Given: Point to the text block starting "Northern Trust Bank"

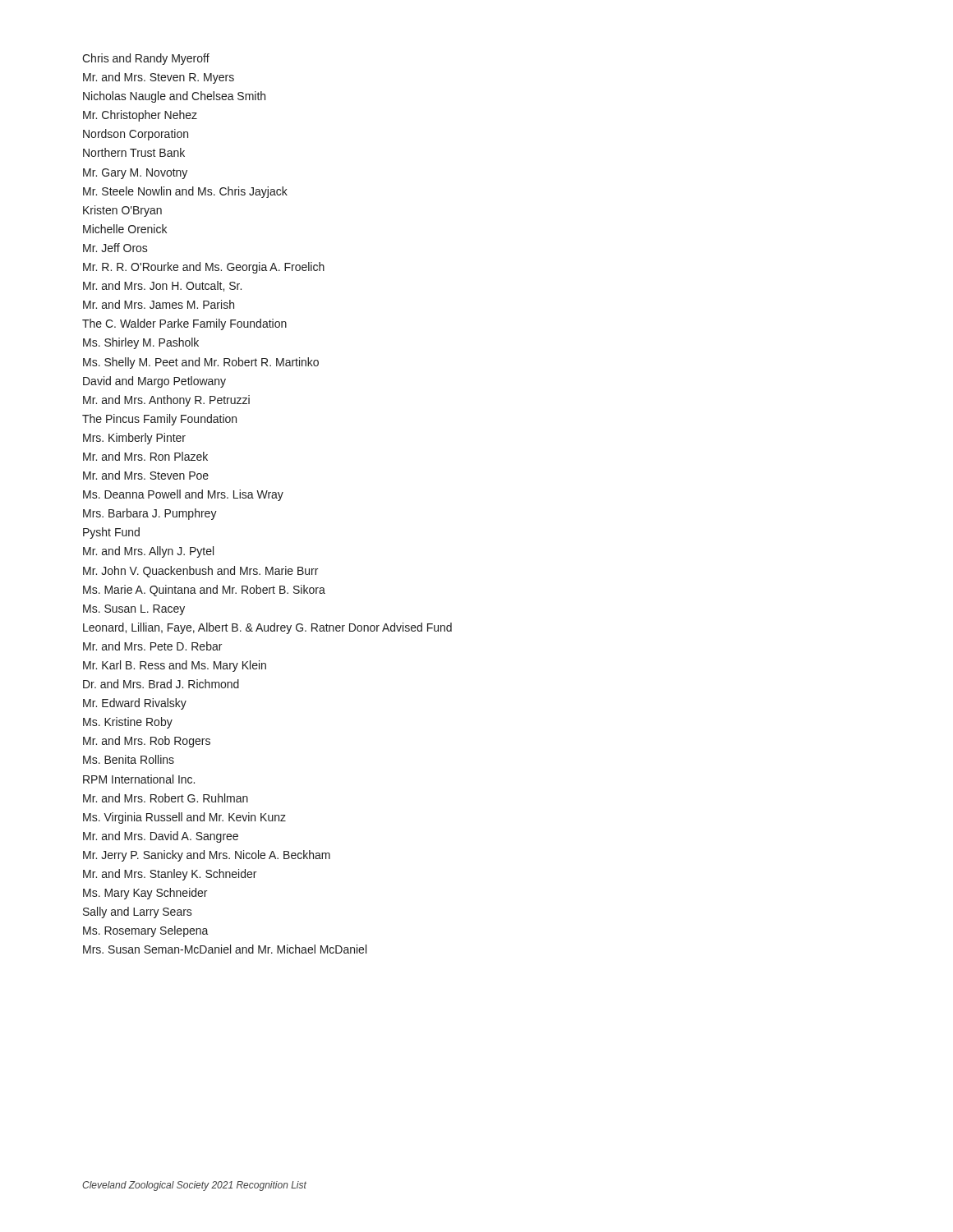Looking at the screenshot, I should point(134,153).
